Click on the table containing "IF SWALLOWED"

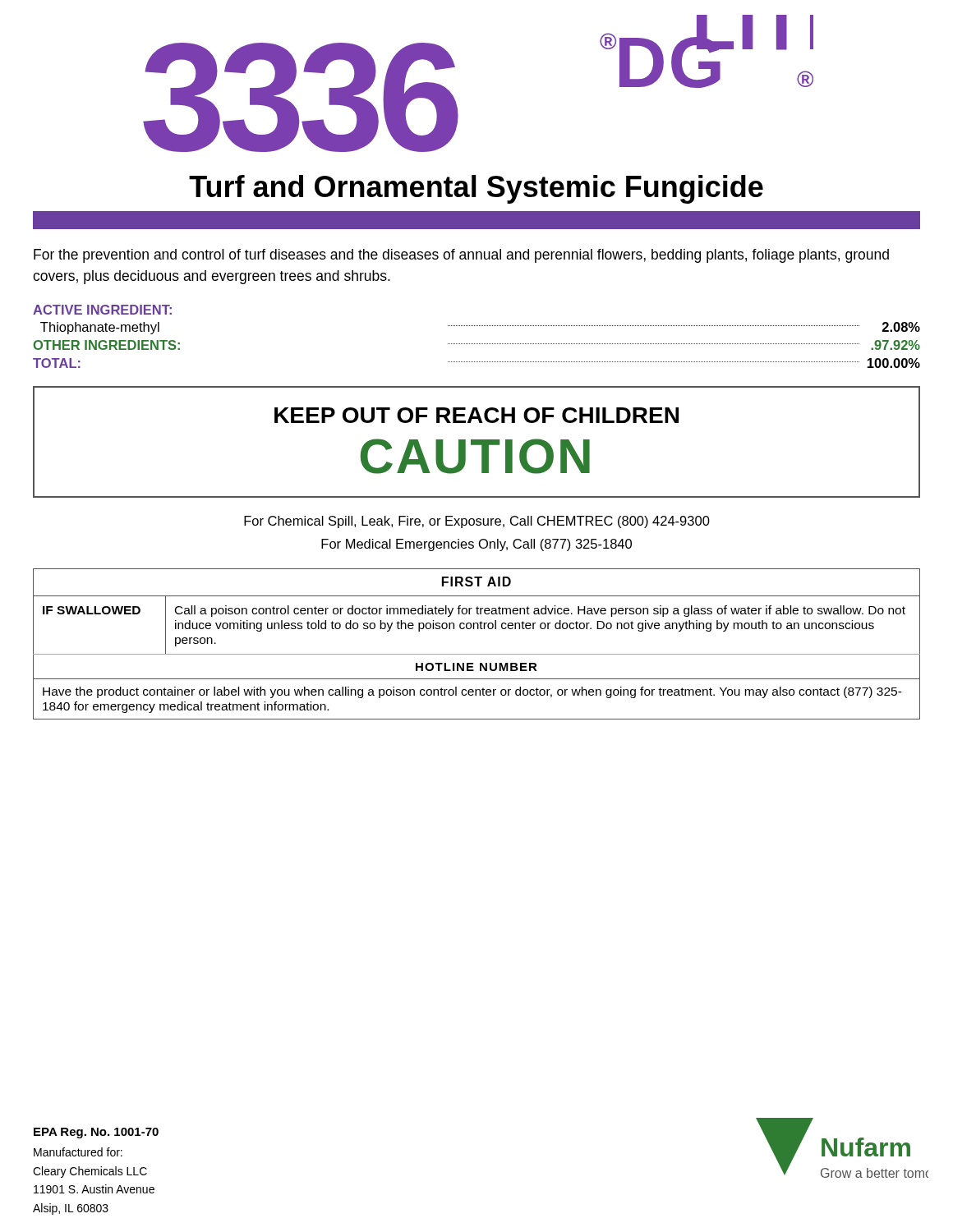tap(476, 644)
